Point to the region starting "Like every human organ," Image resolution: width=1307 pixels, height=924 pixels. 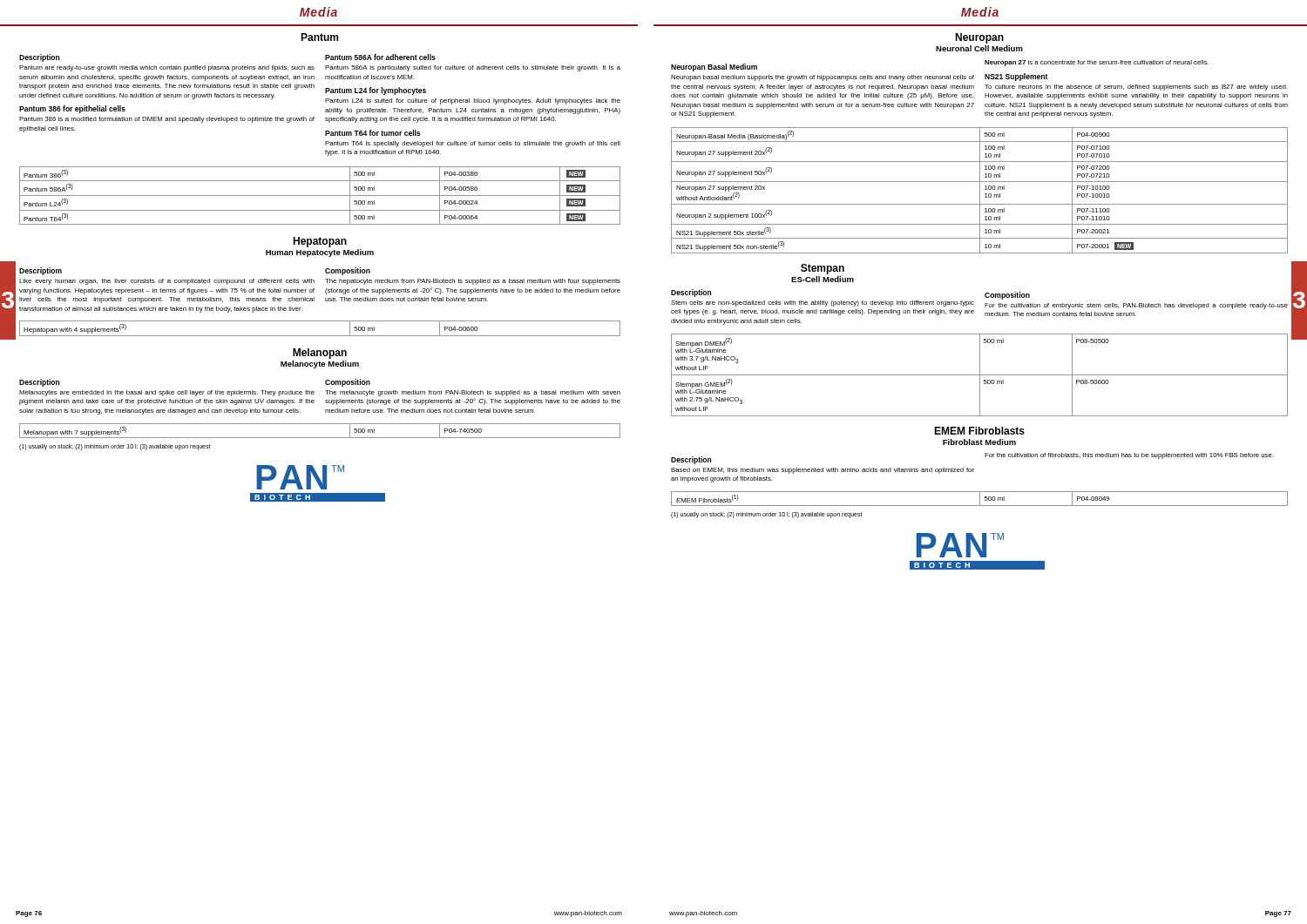point(167,295)
